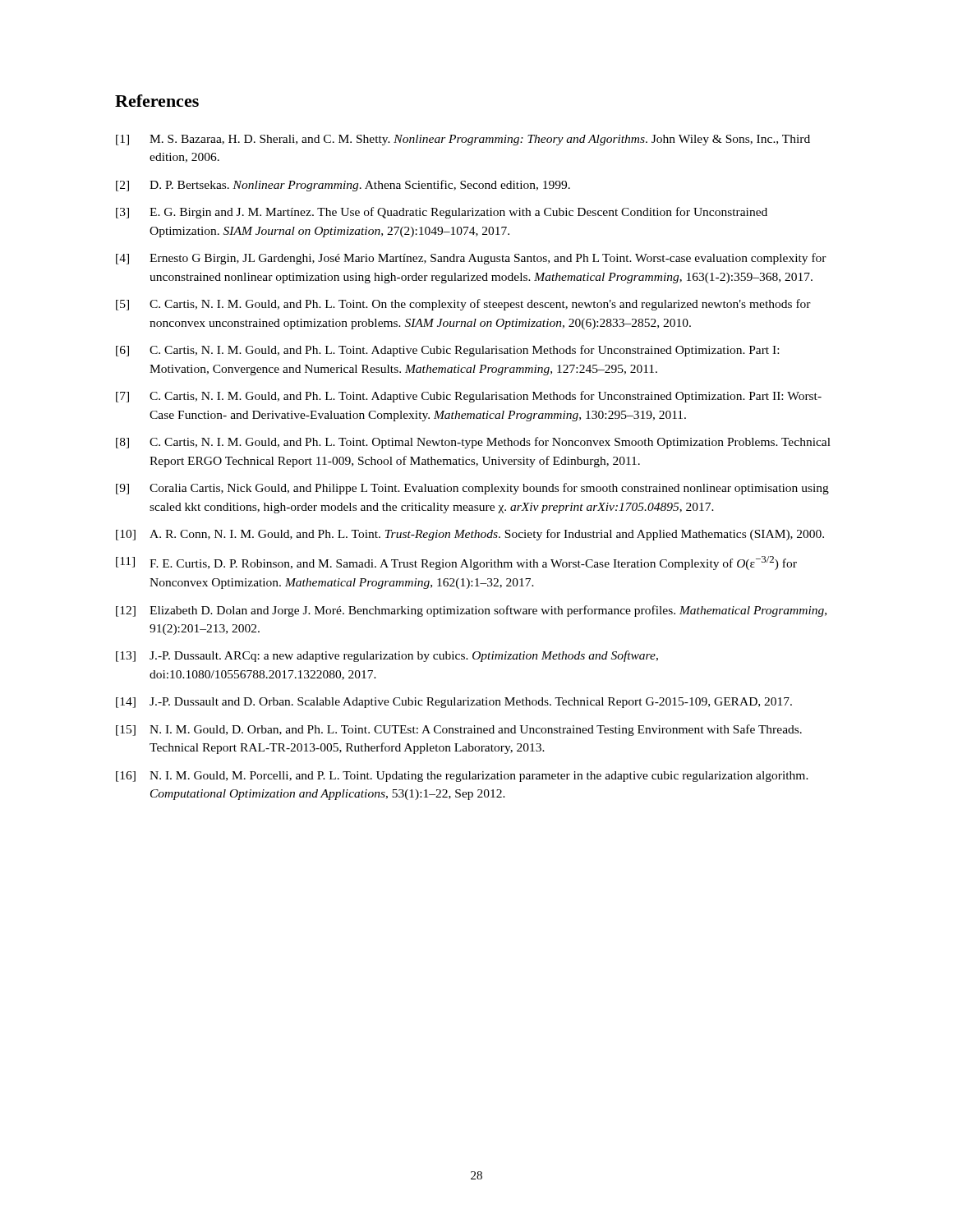Point to the text starting "[12] Elizabeth D. Dolan and Jorge J. Moré."
This screenshot has width=953, height=1232.
point(476,619)
